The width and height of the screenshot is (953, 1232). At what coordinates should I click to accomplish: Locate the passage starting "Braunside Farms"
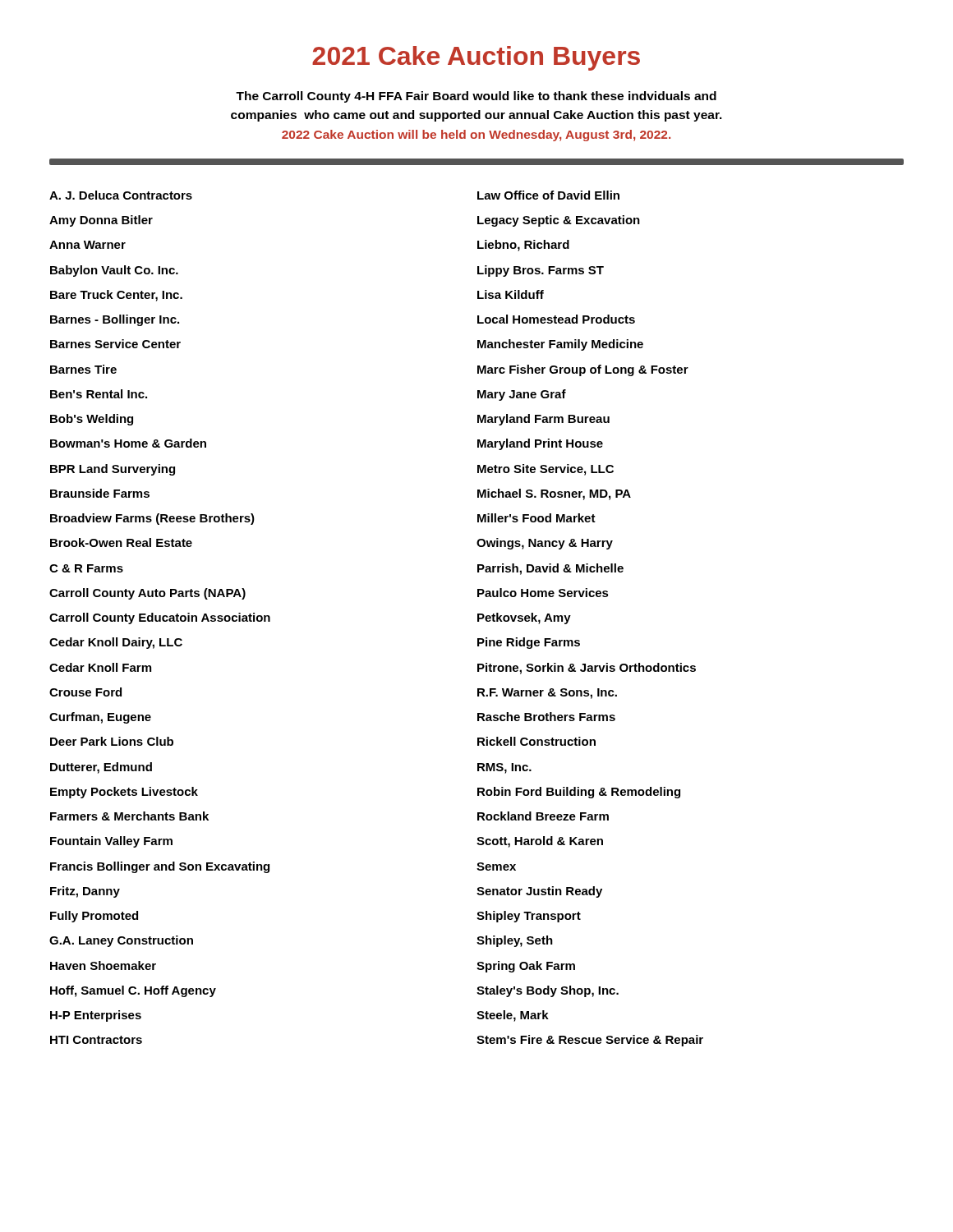pos(100,493)
